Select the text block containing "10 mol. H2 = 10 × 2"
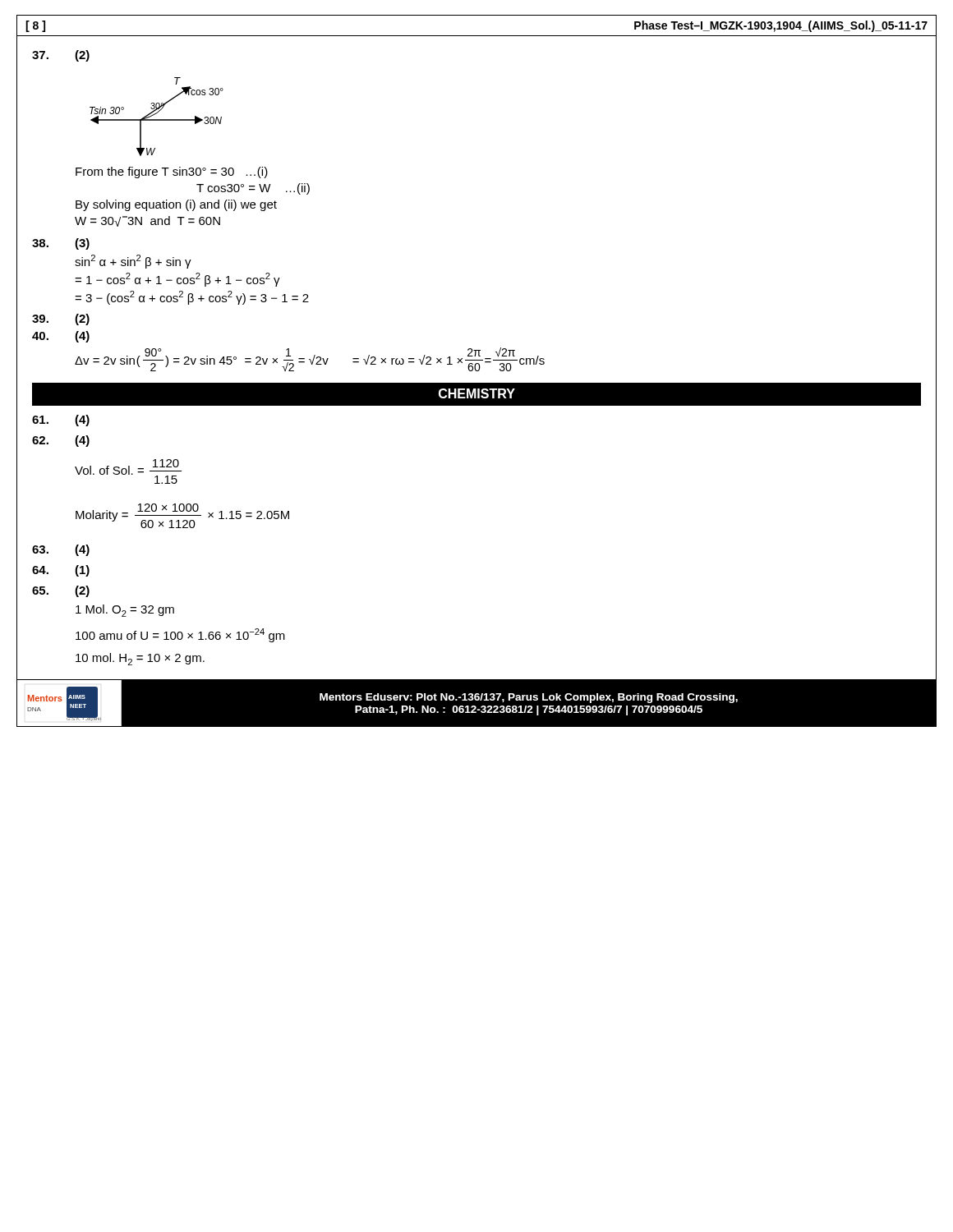953x1232 pixels. 140,658
